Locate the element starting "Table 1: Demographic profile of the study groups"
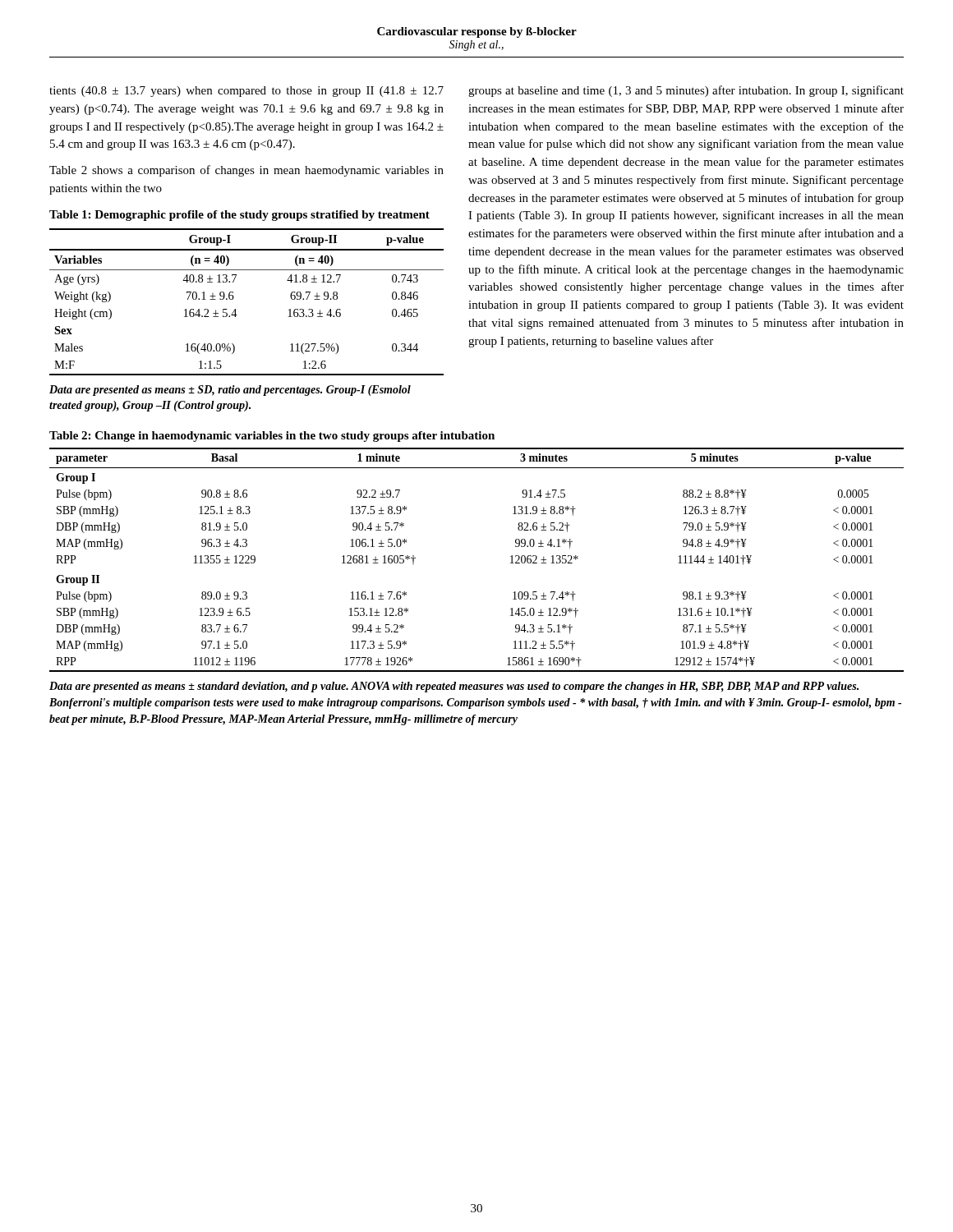 (x=239, y=214)
